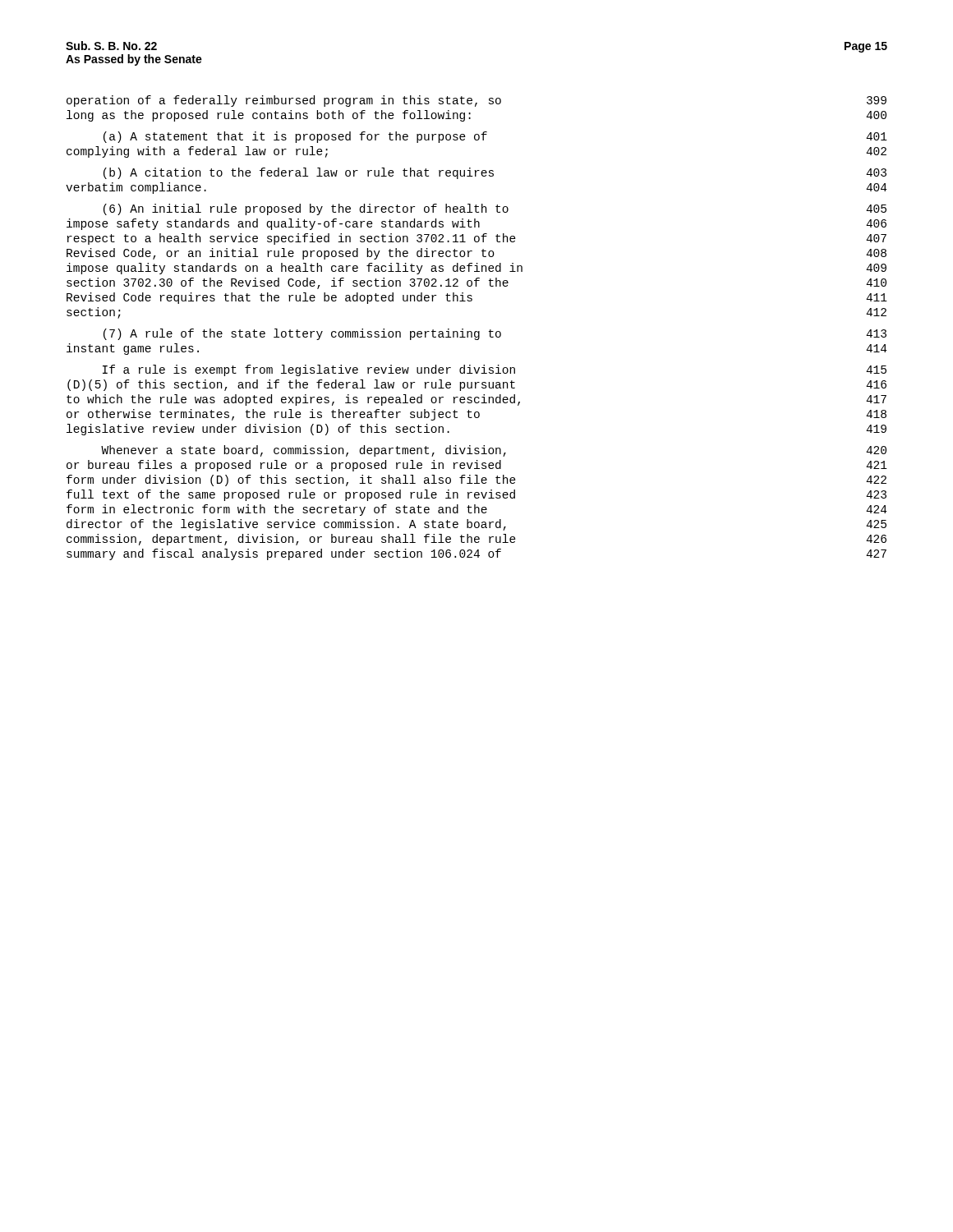
Task: Locate the element starting "long as the"
Action: click(476, 116)
